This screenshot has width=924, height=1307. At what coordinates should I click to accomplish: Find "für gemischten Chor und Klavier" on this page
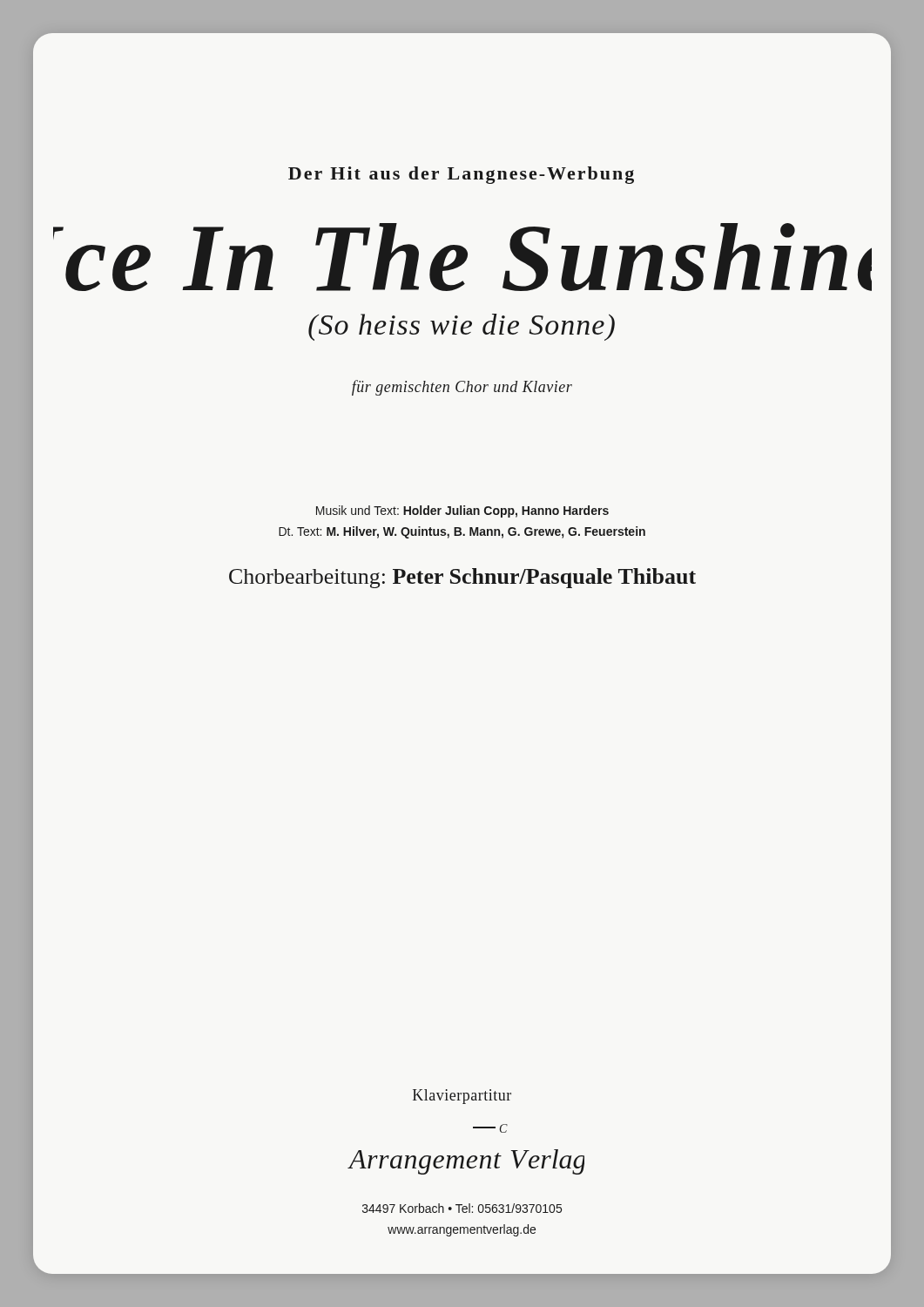pyautogui.click(x=462, y=387)
